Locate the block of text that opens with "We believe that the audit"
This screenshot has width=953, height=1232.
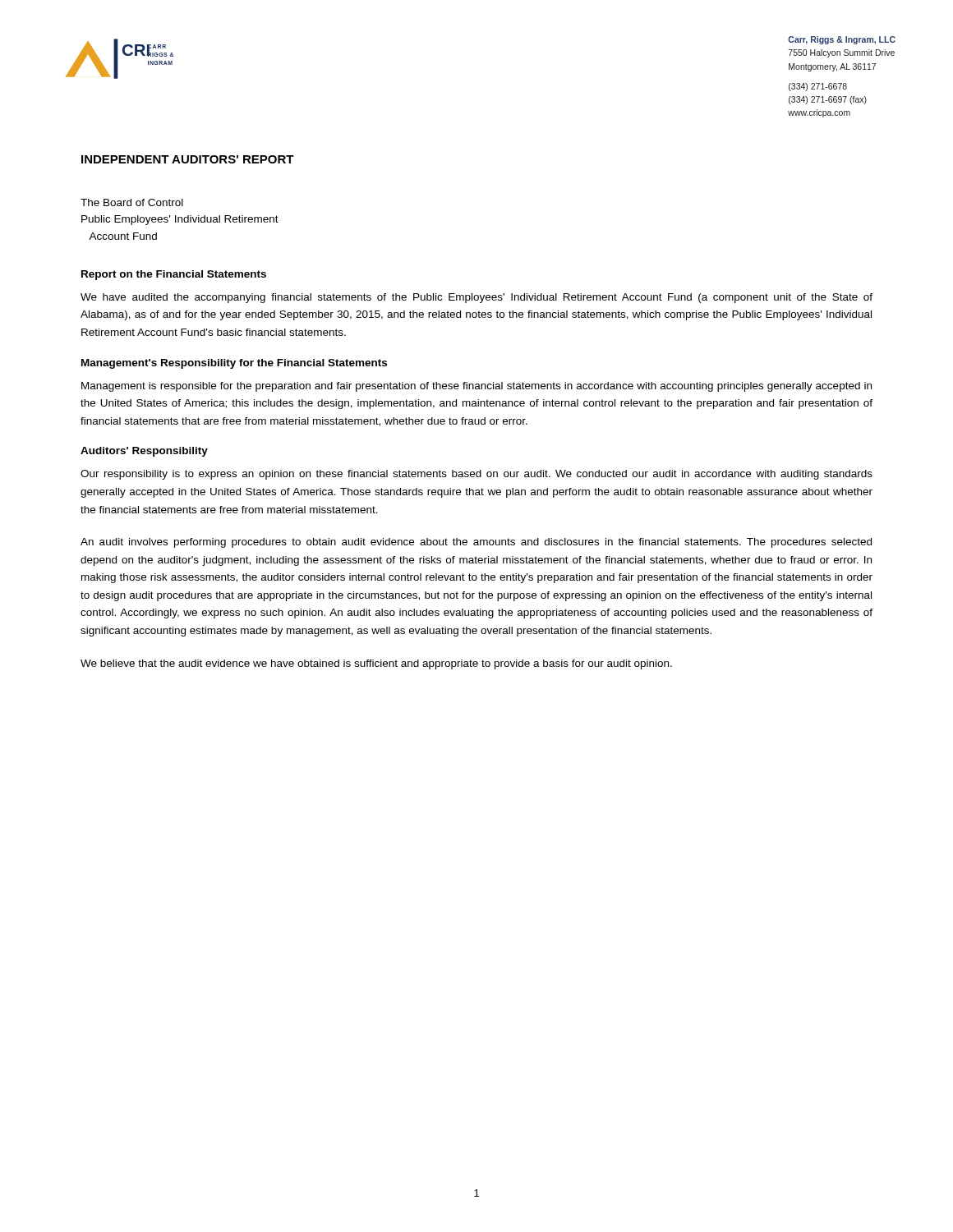377,663
